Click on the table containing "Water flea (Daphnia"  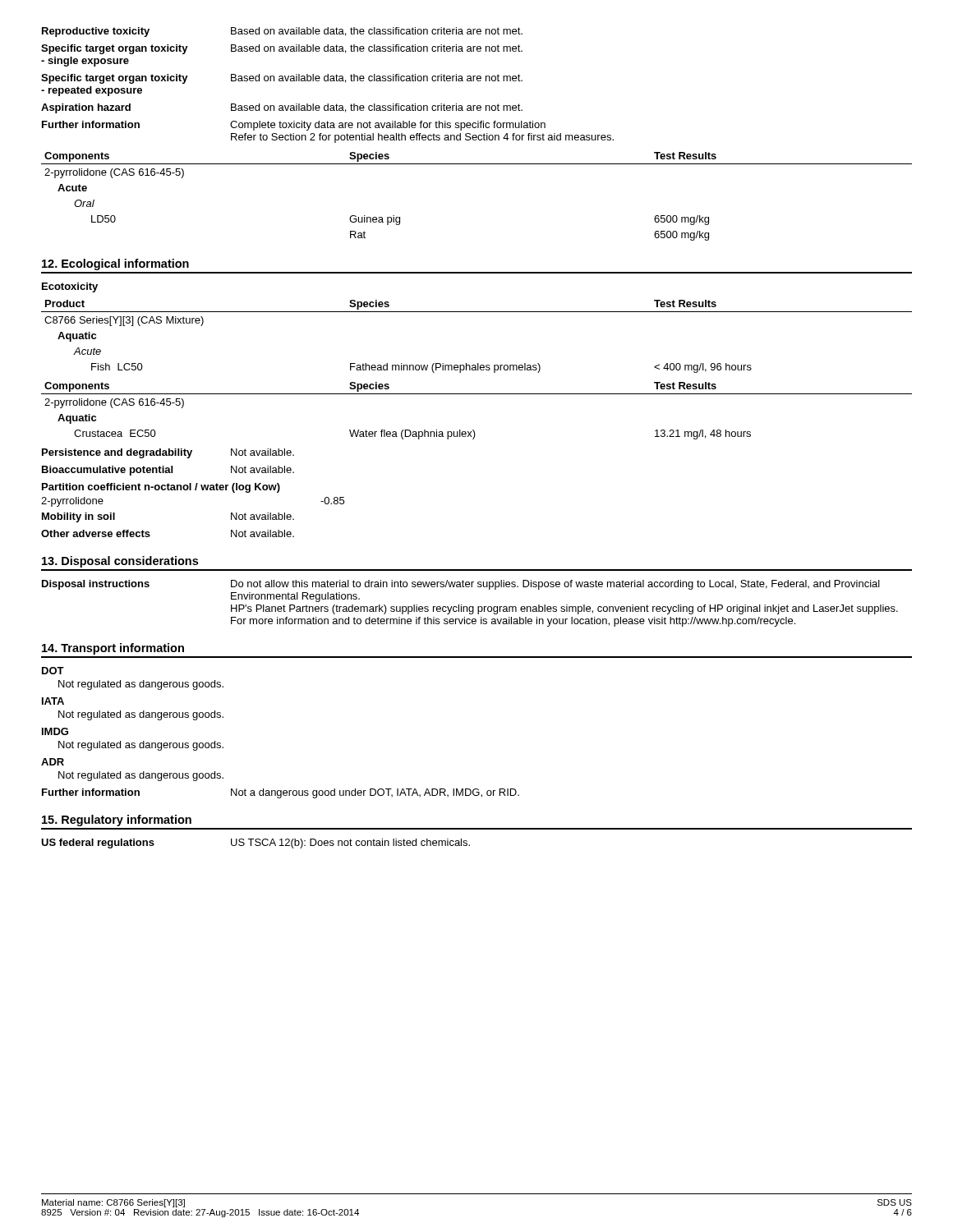point(476,409)
